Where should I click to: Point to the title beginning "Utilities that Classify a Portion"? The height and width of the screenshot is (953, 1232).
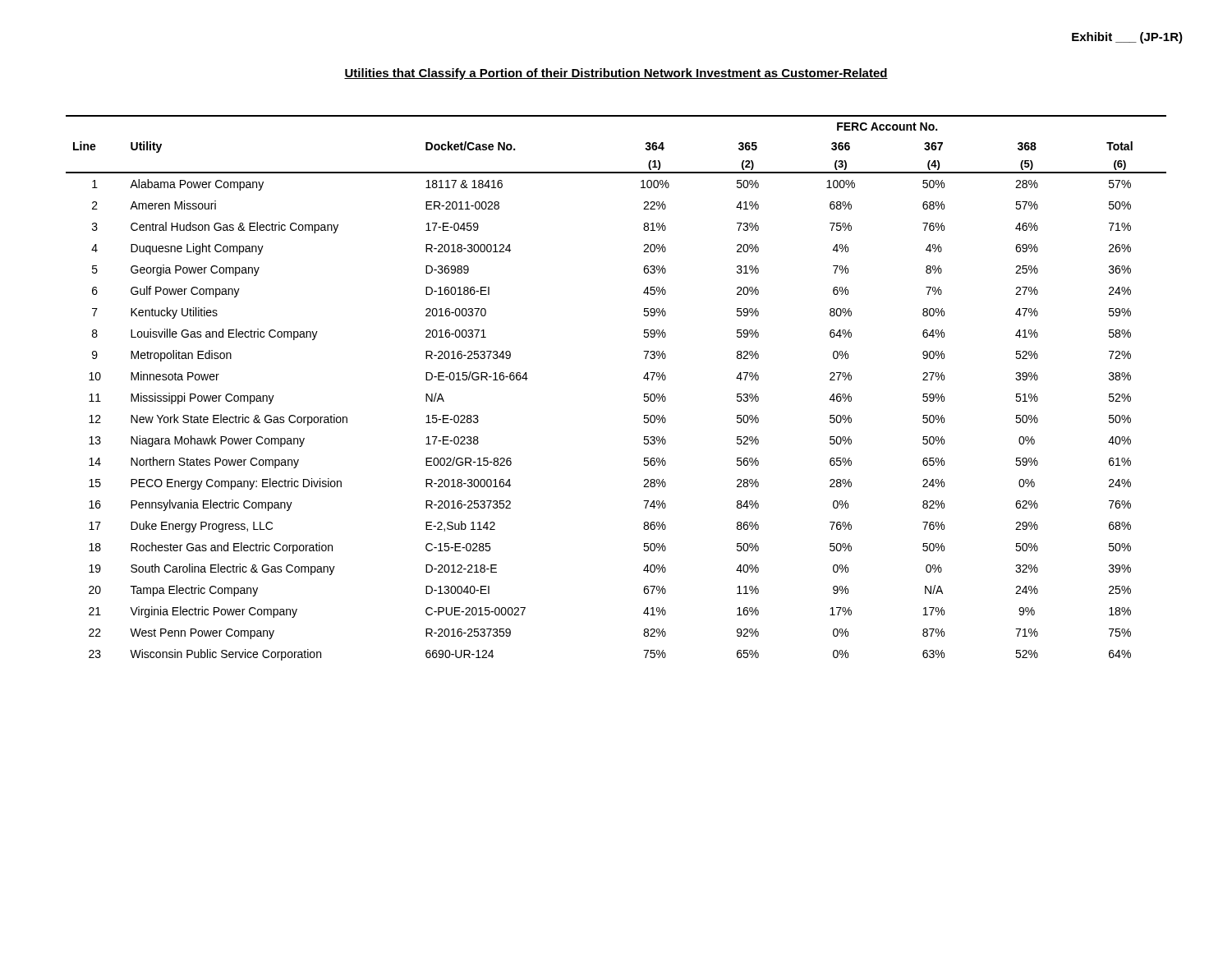pyautogui.click(x=616, y=73)
